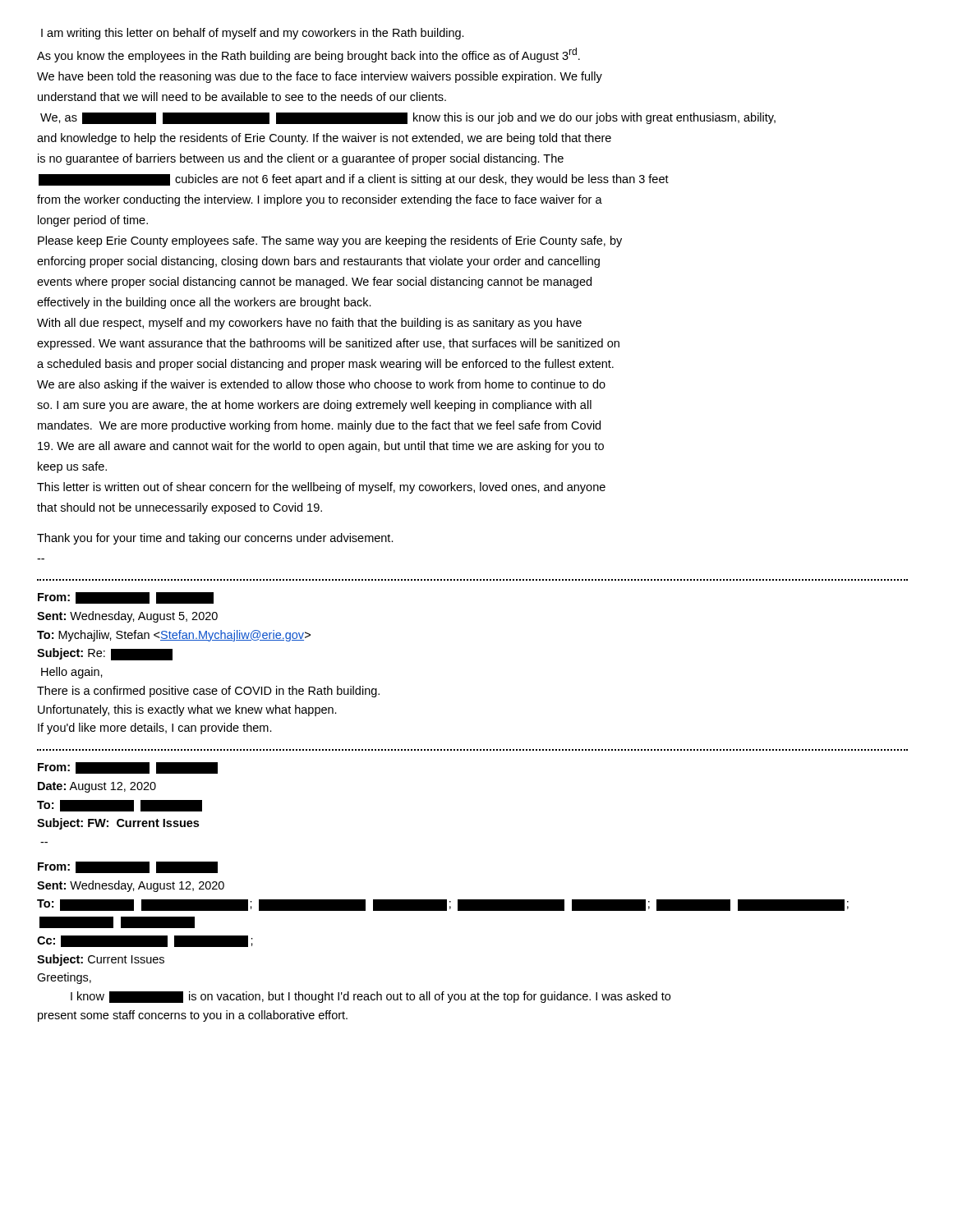Locate the block of text that opens with "From: Sent: Wednesday, August 12, 2020 To:"
Viewport: 953px width, 1232px height.
point(128,867)
